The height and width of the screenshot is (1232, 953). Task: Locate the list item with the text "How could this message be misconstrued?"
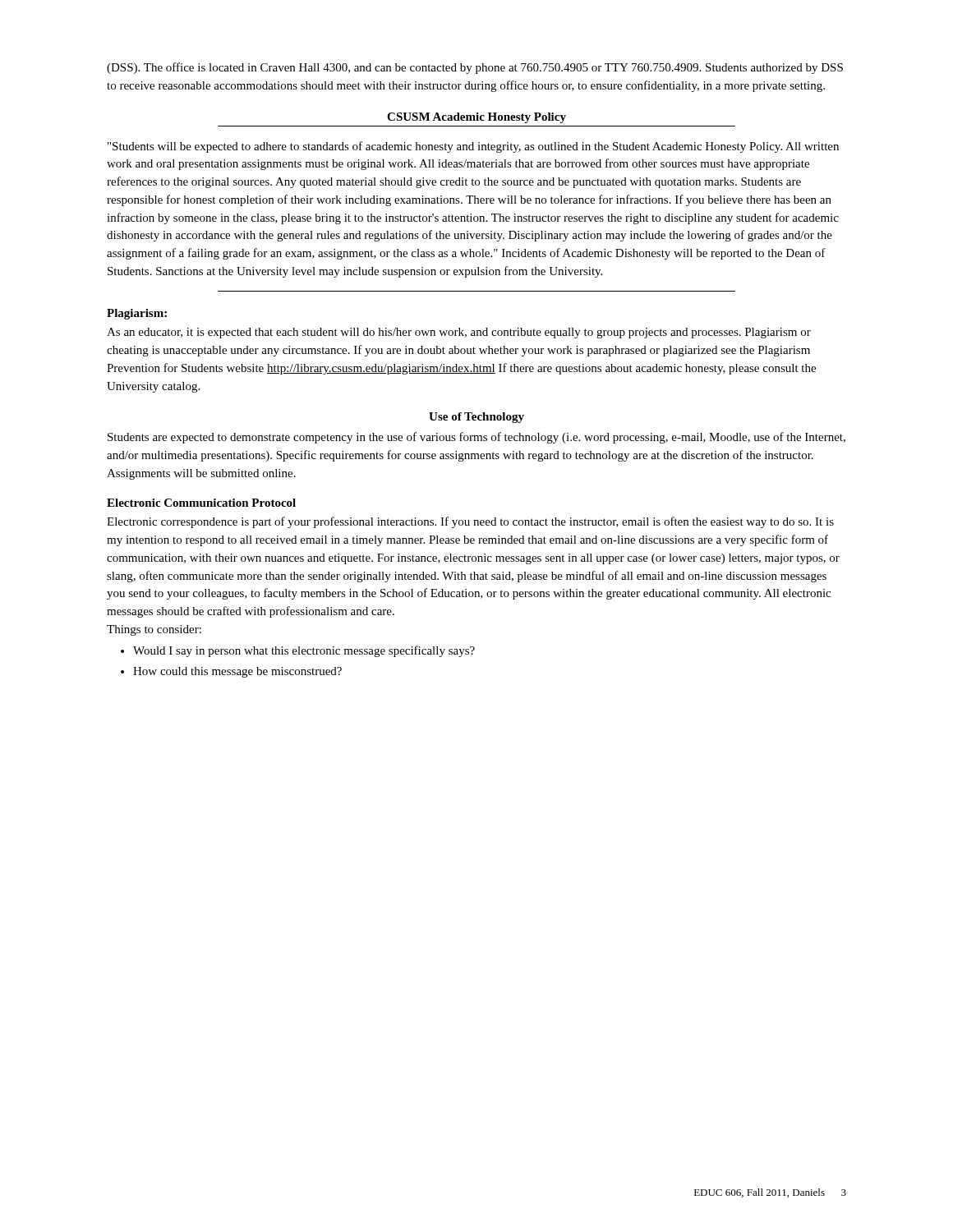coord(231,672)
